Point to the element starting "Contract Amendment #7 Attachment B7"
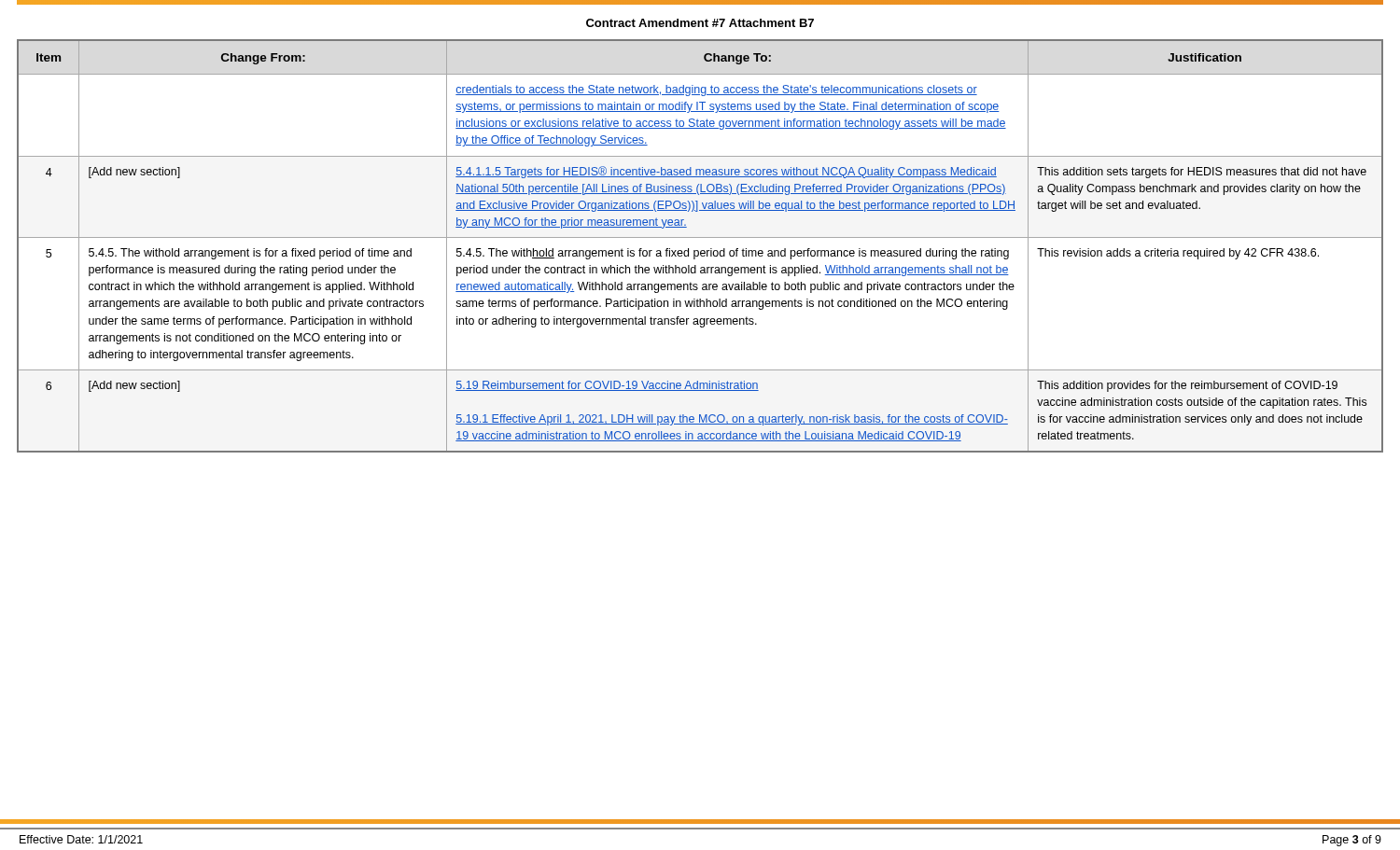 click(700, 23)
